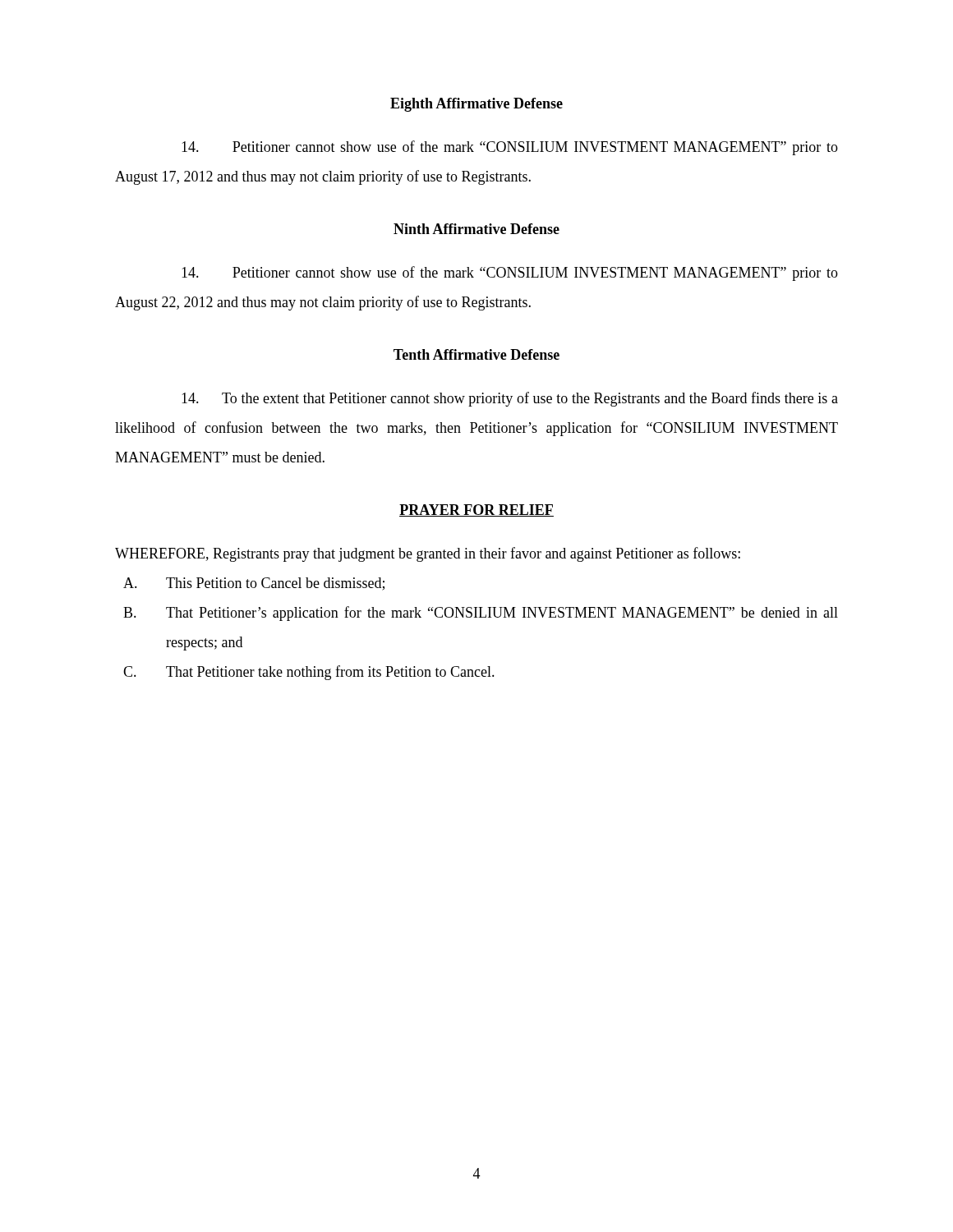The width and height of the screenshot is (953, 1232).
Task: Locate the text "A. This Petition to Cancel be dismissed;"
Action: pos(254,584)
